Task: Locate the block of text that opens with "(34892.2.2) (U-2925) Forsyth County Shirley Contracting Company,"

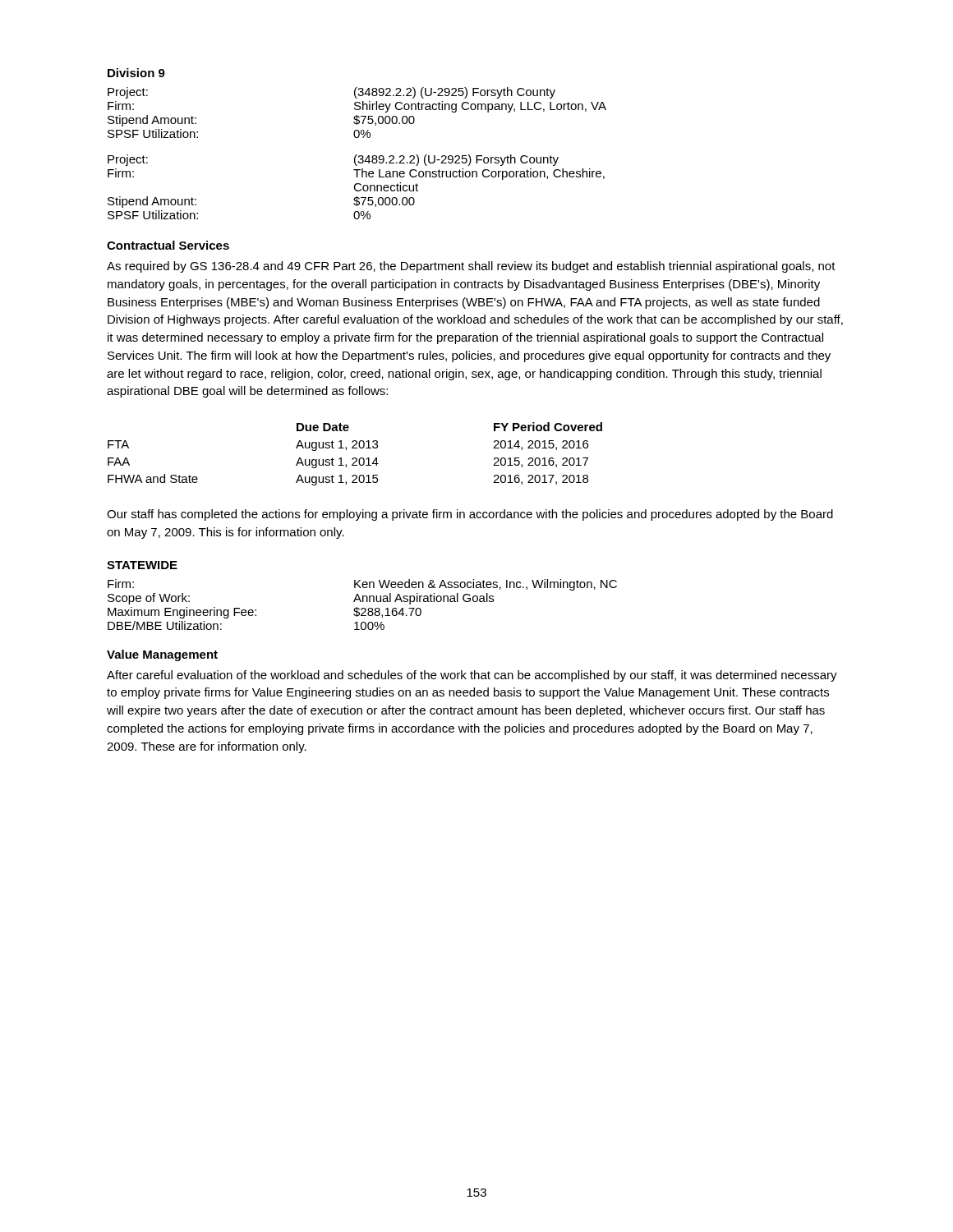Action: pos(480,113)
